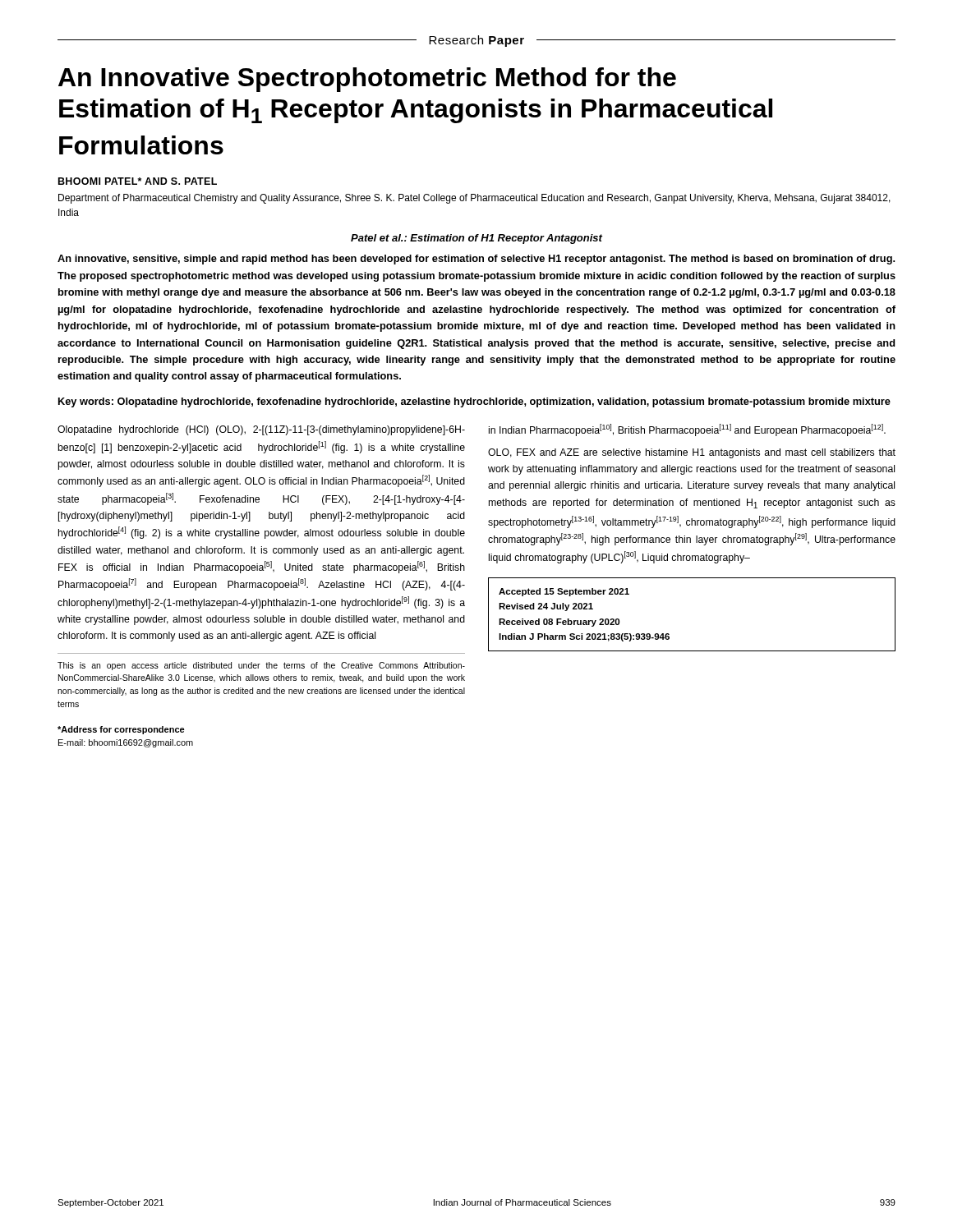Click on the element starting "An Innovative Spectrophotometric Method for the"
Image resolution: width=953 pixels, height=1232 pixels.
[x=476, y=111]
